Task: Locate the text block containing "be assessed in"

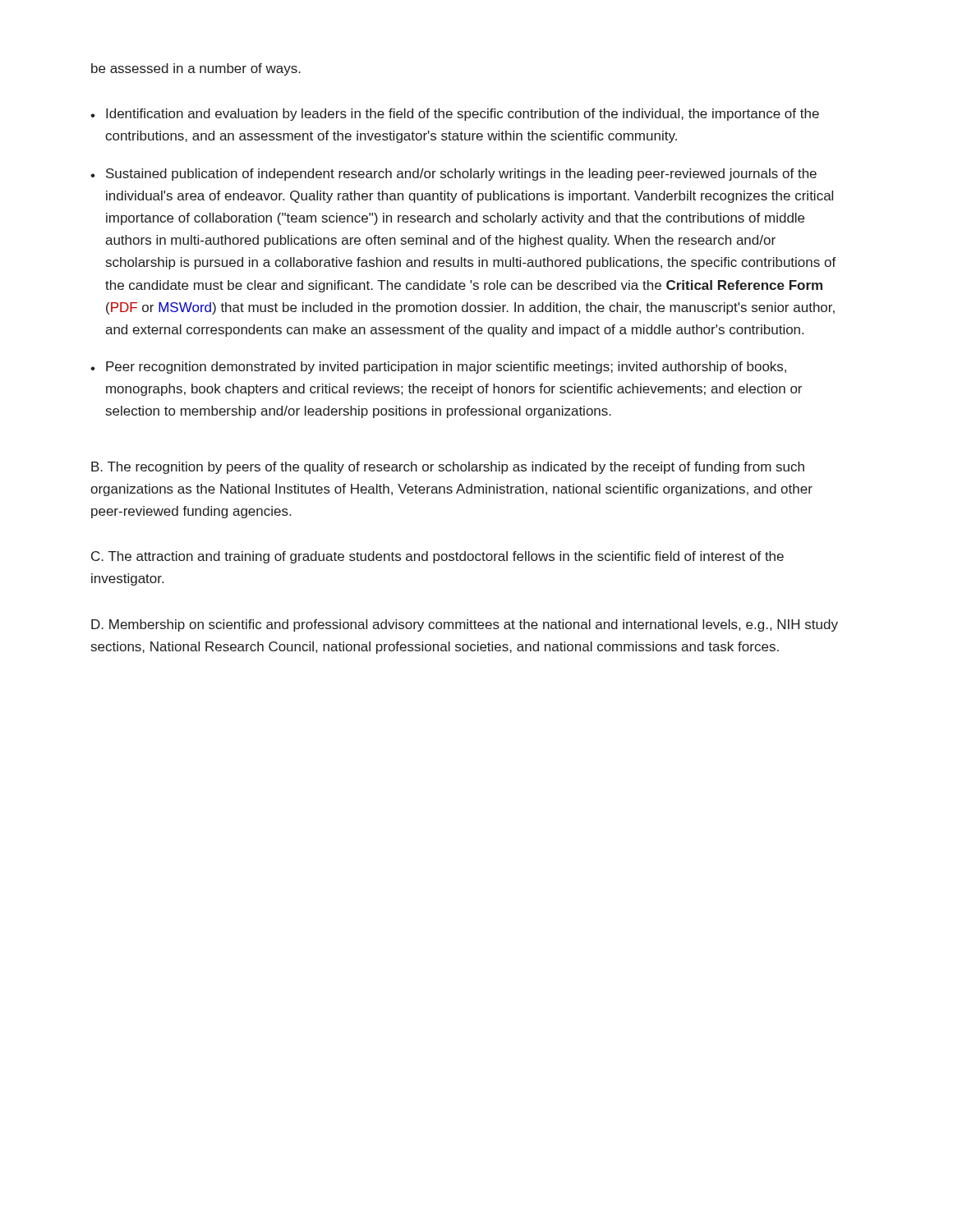Action: point(196,69)
